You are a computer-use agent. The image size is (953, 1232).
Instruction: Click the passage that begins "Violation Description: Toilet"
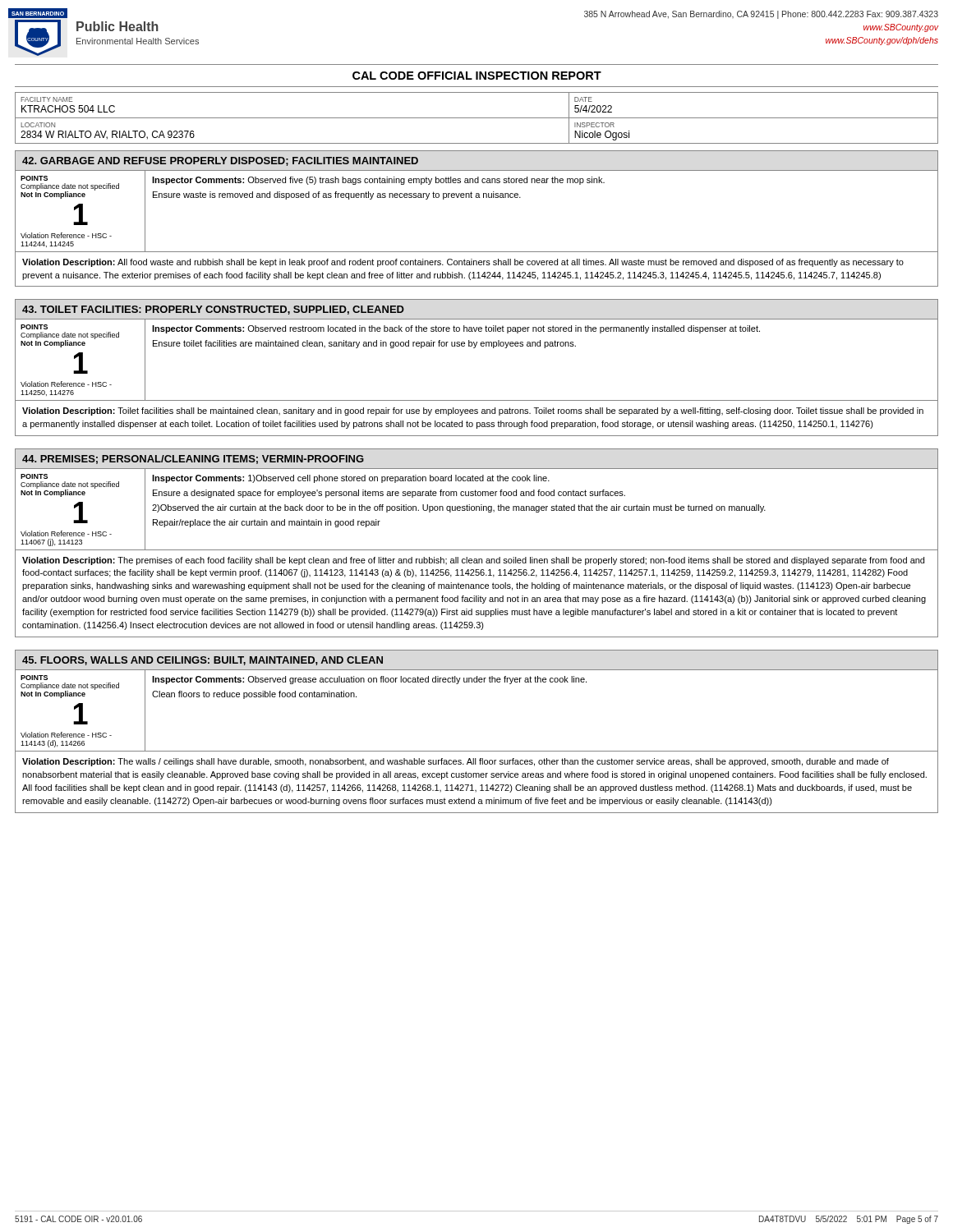point(473,417)
